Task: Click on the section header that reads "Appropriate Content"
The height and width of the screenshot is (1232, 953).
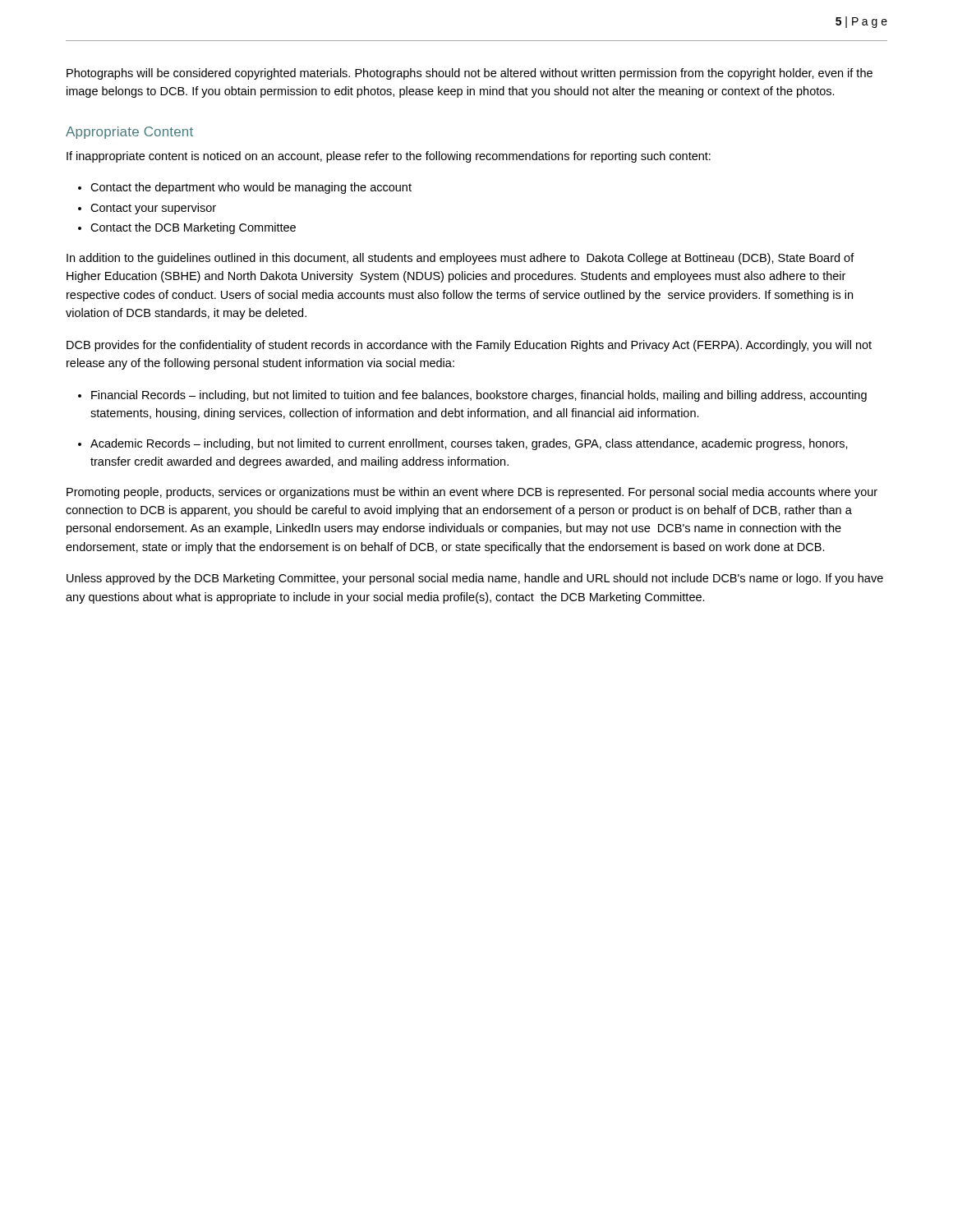Action: point(130,132)
